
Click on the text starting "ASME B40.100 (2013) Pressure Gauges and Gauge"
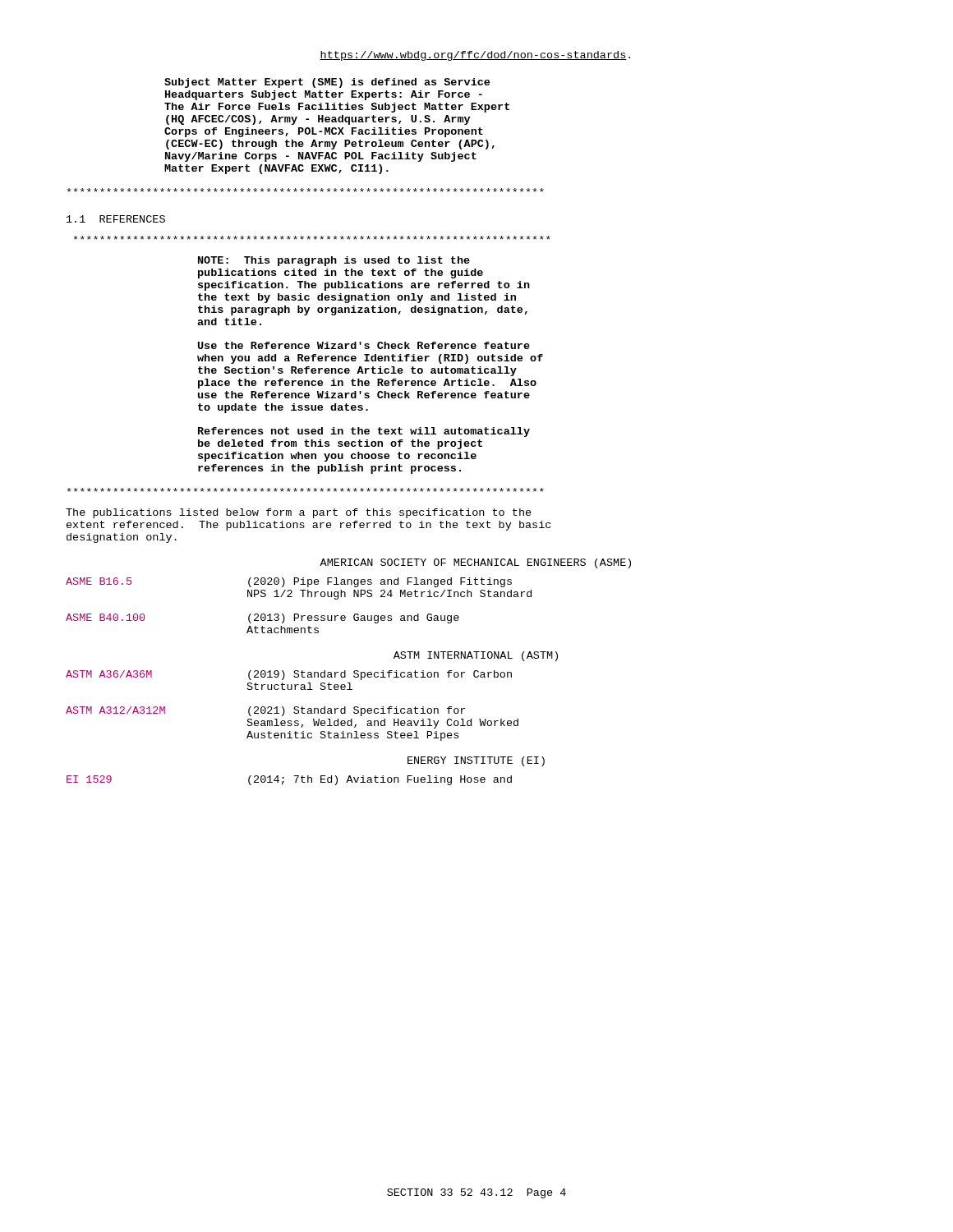click(262, 618)
